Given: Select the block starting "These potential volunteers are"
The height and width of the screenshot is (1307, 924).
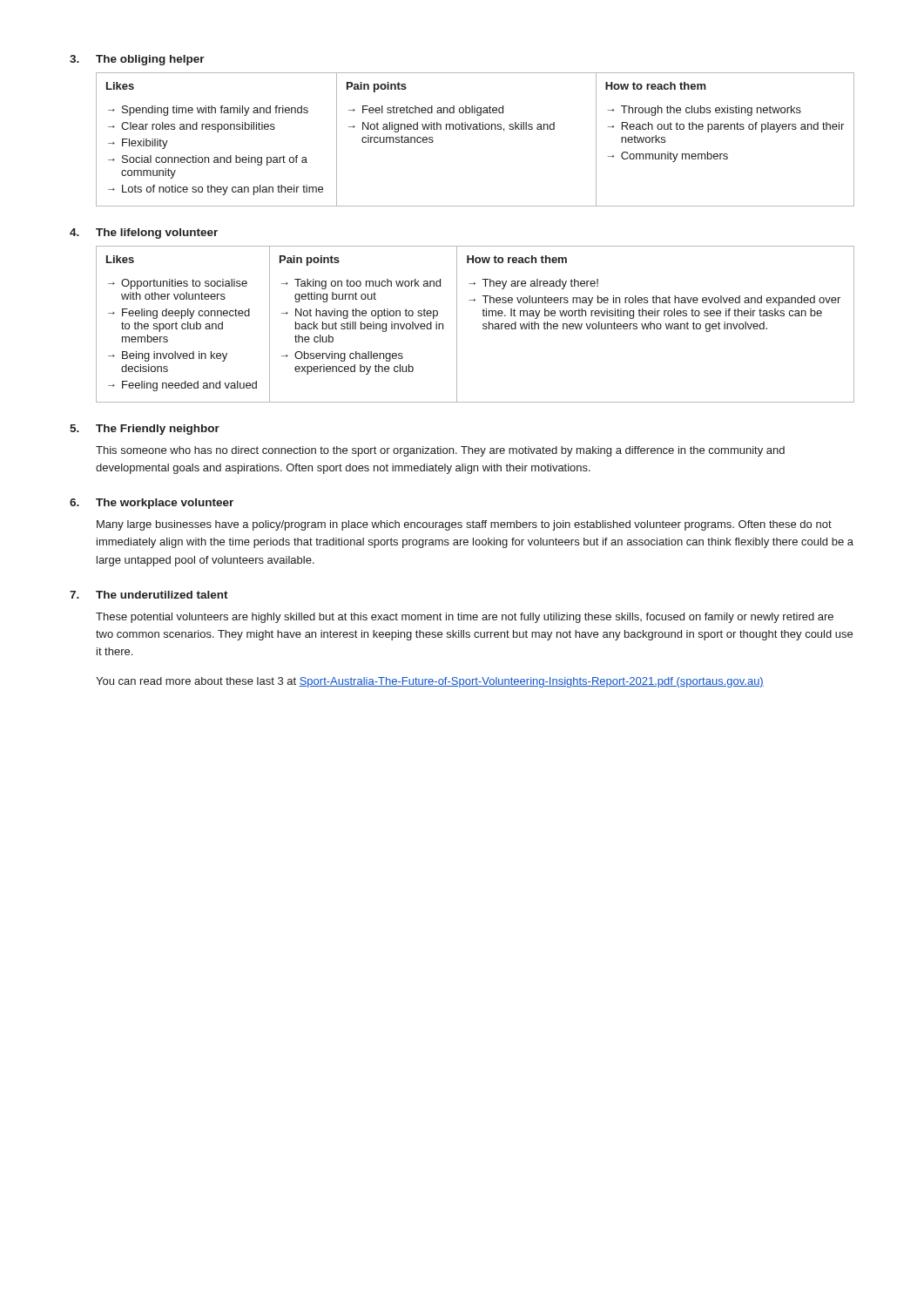Looking at the screenshot, I should [x=475, y=634].
